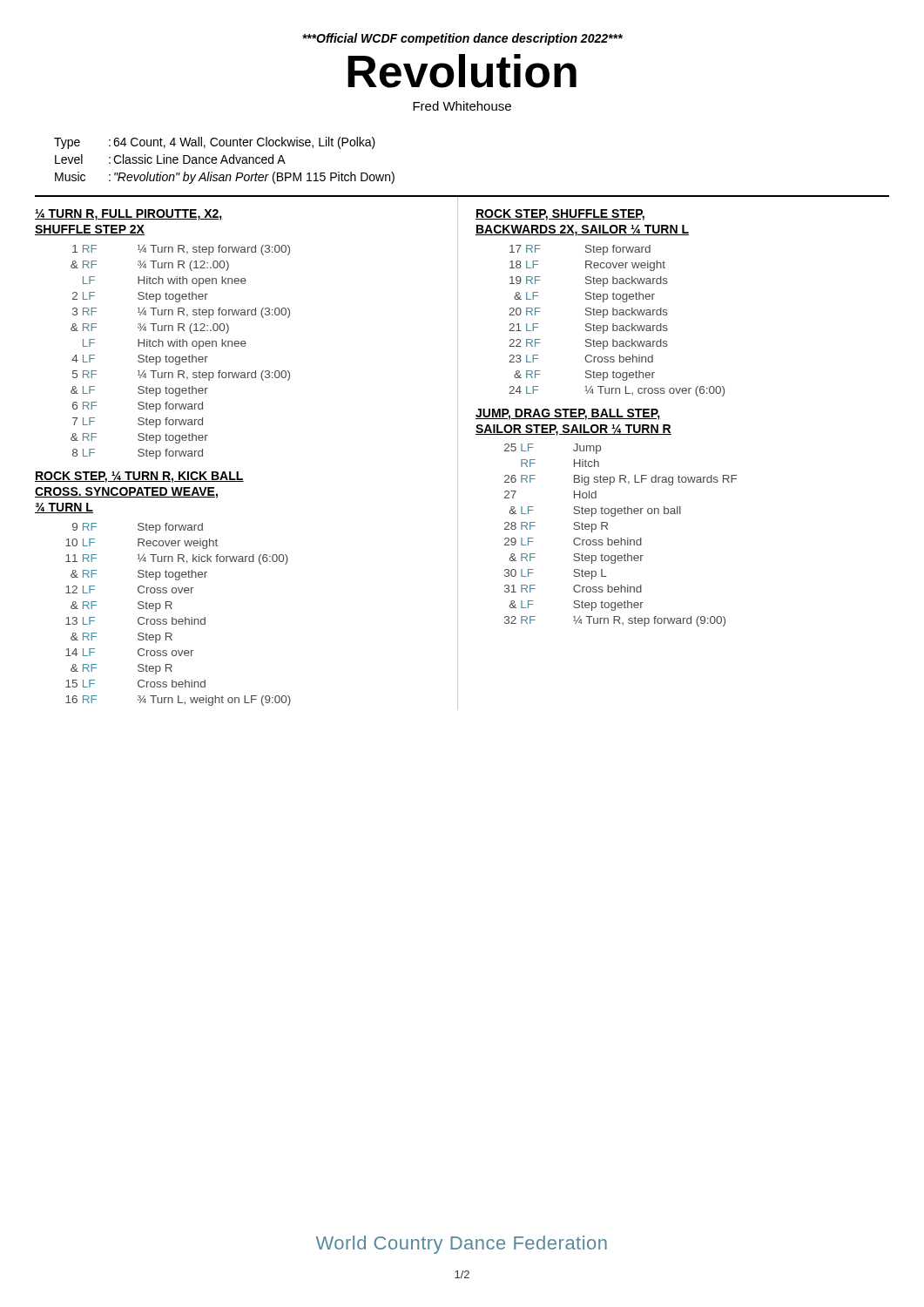Find the text starting "29LFCross behind"
The width and height of the screenshot is (924, 1307).
click(573, 542)
